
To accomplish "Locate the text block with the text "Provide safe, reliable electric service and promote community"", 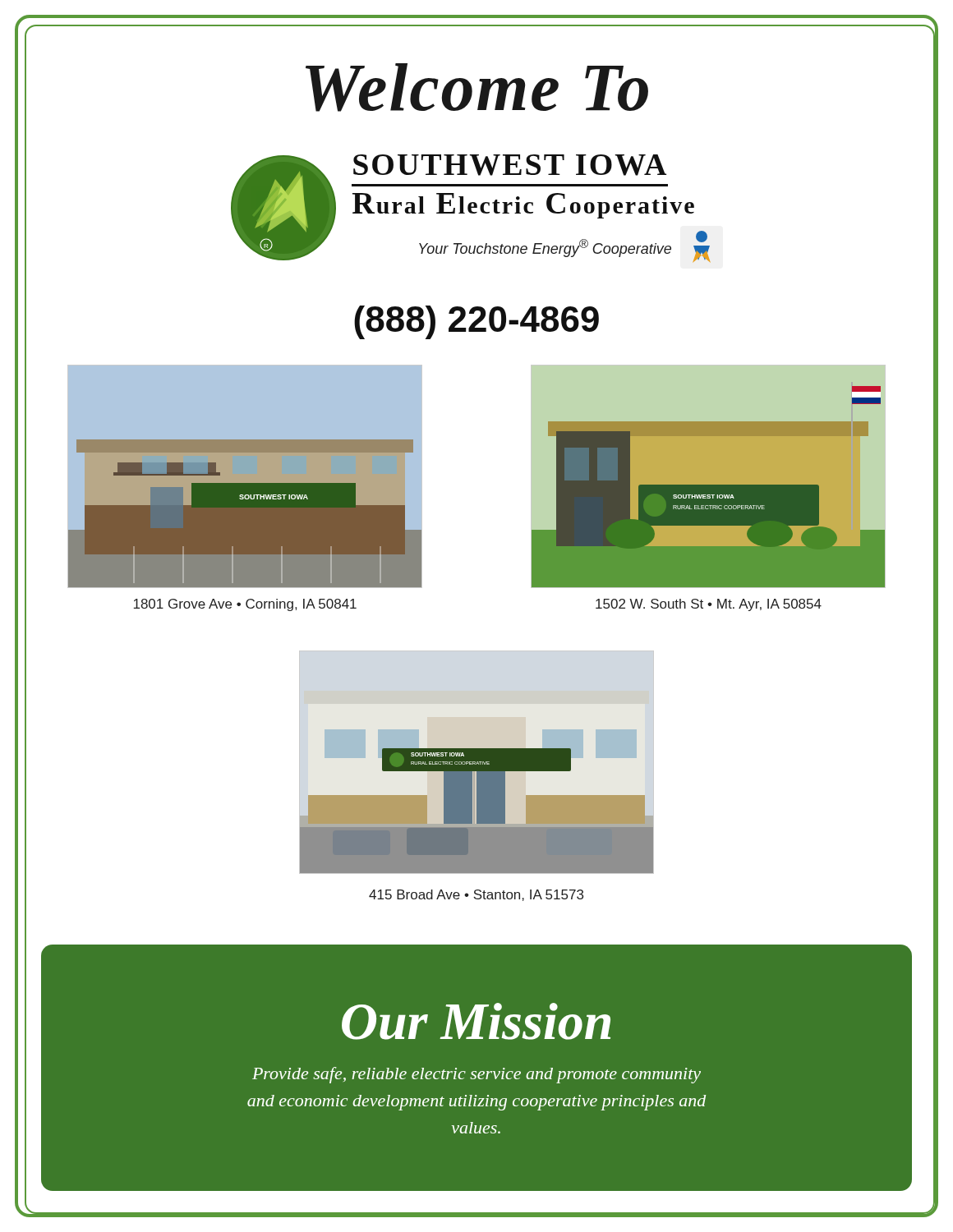I will [x=476, y=1100].
